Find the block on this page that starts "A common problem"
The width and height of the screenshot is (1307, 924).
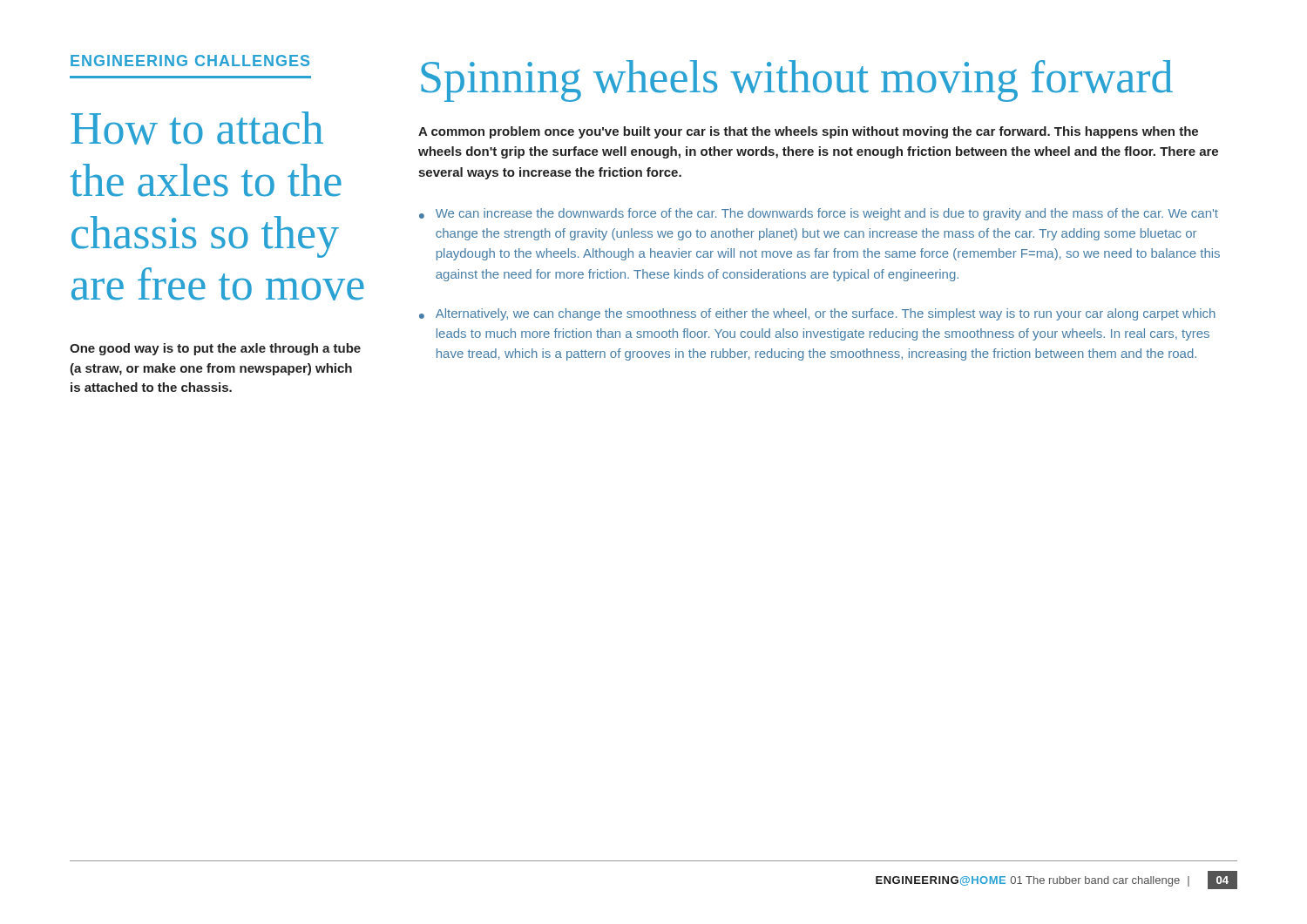828,152
